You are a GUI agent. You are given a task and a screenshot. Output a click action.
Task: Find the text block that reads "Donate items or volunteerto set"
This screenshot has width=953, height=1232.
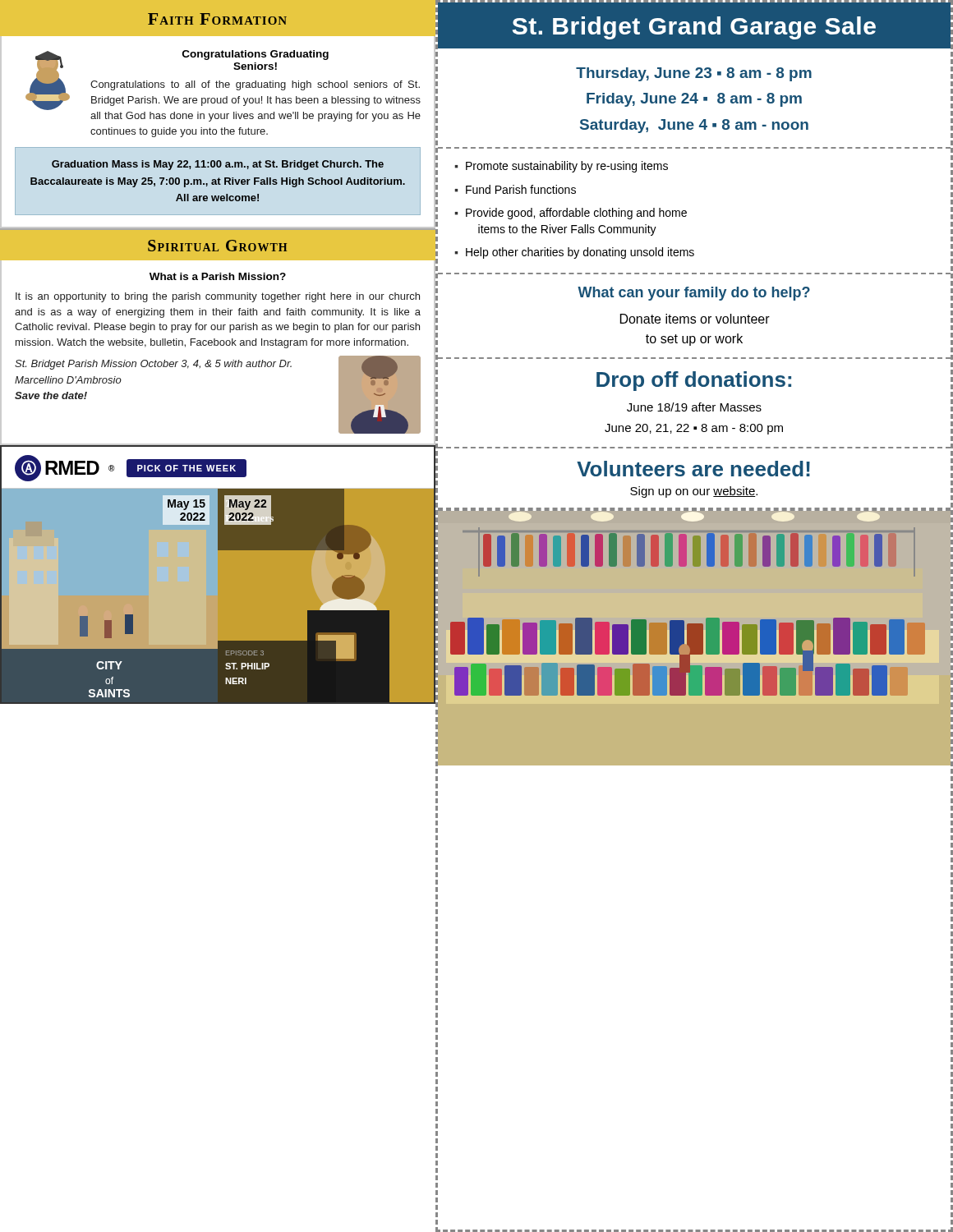coord(694,329)
